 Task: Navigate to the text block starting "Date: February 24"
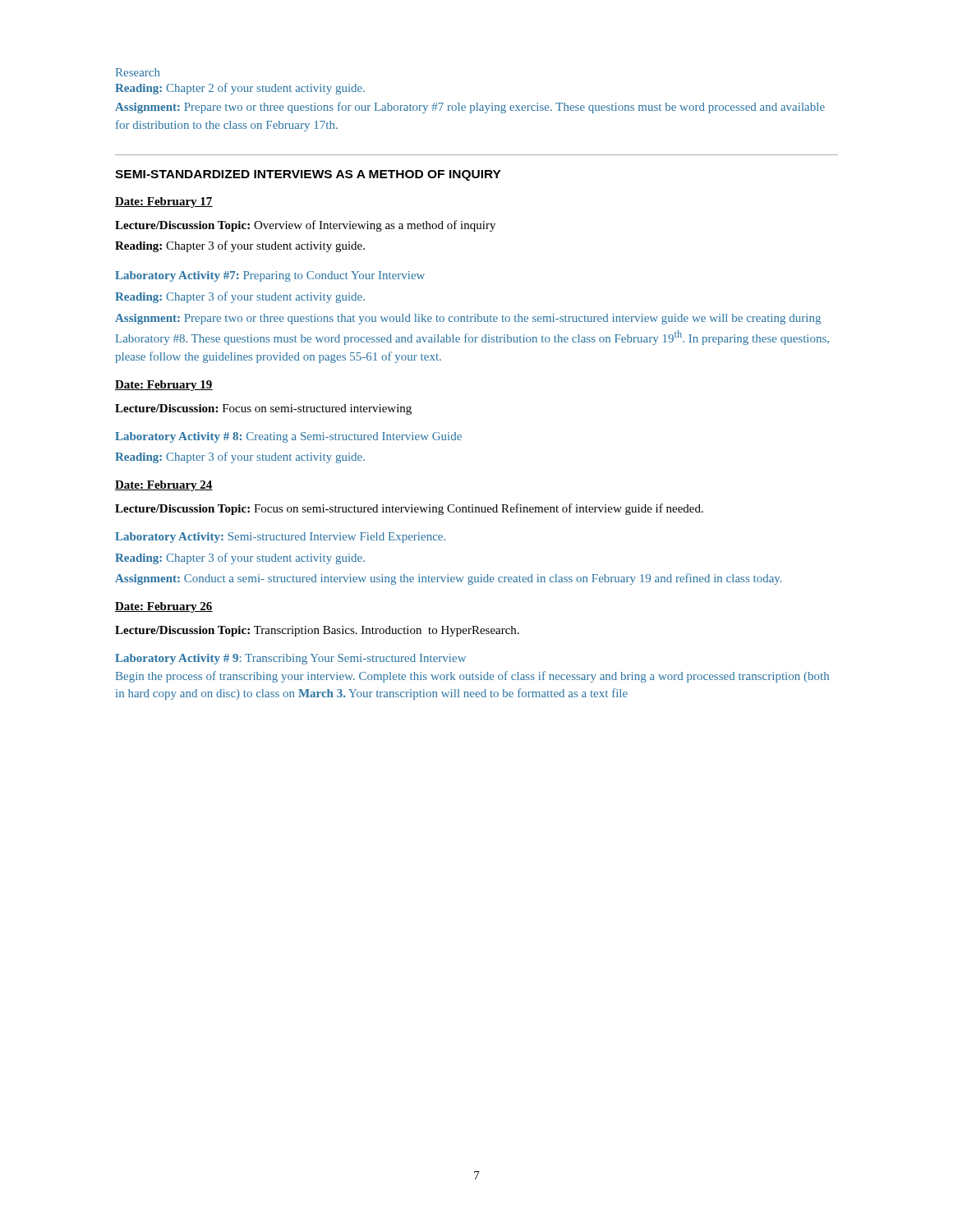164,485
